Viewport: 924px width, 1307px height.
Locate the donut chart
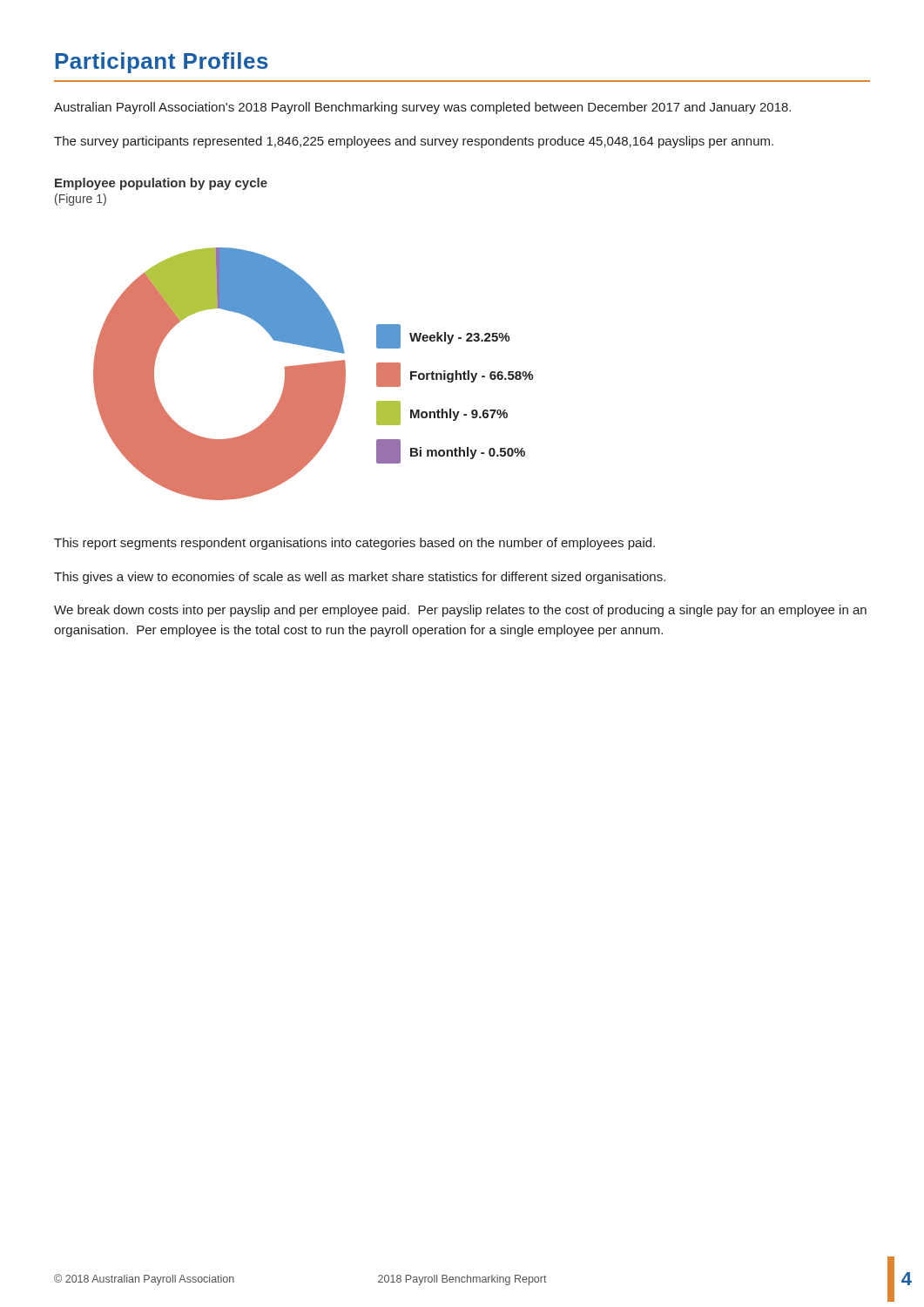click(x=333, y=369)
